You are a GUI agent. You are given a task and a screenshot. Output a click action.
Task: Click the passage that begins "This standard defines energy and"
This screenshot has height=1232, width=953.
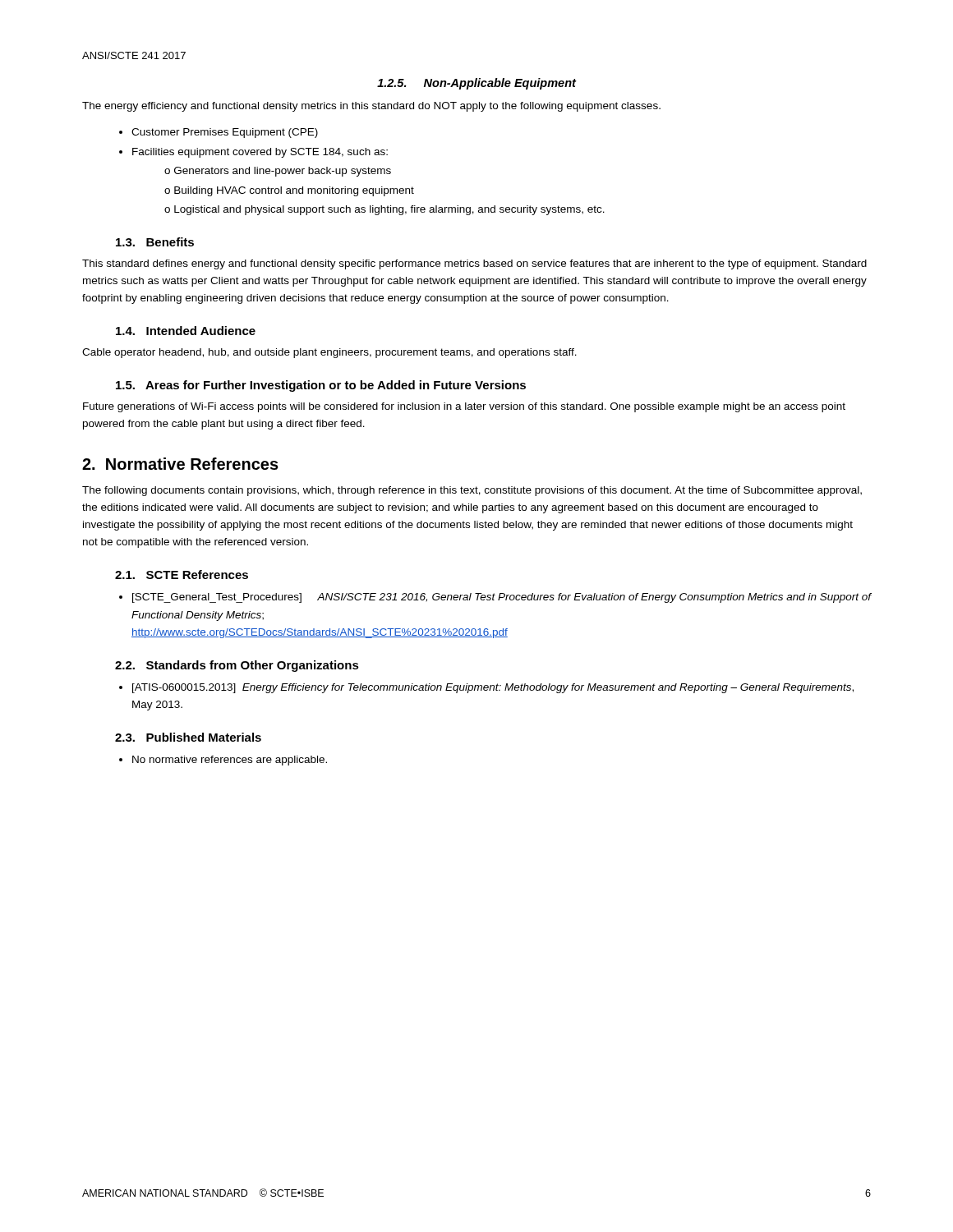[x=475, y=280]
